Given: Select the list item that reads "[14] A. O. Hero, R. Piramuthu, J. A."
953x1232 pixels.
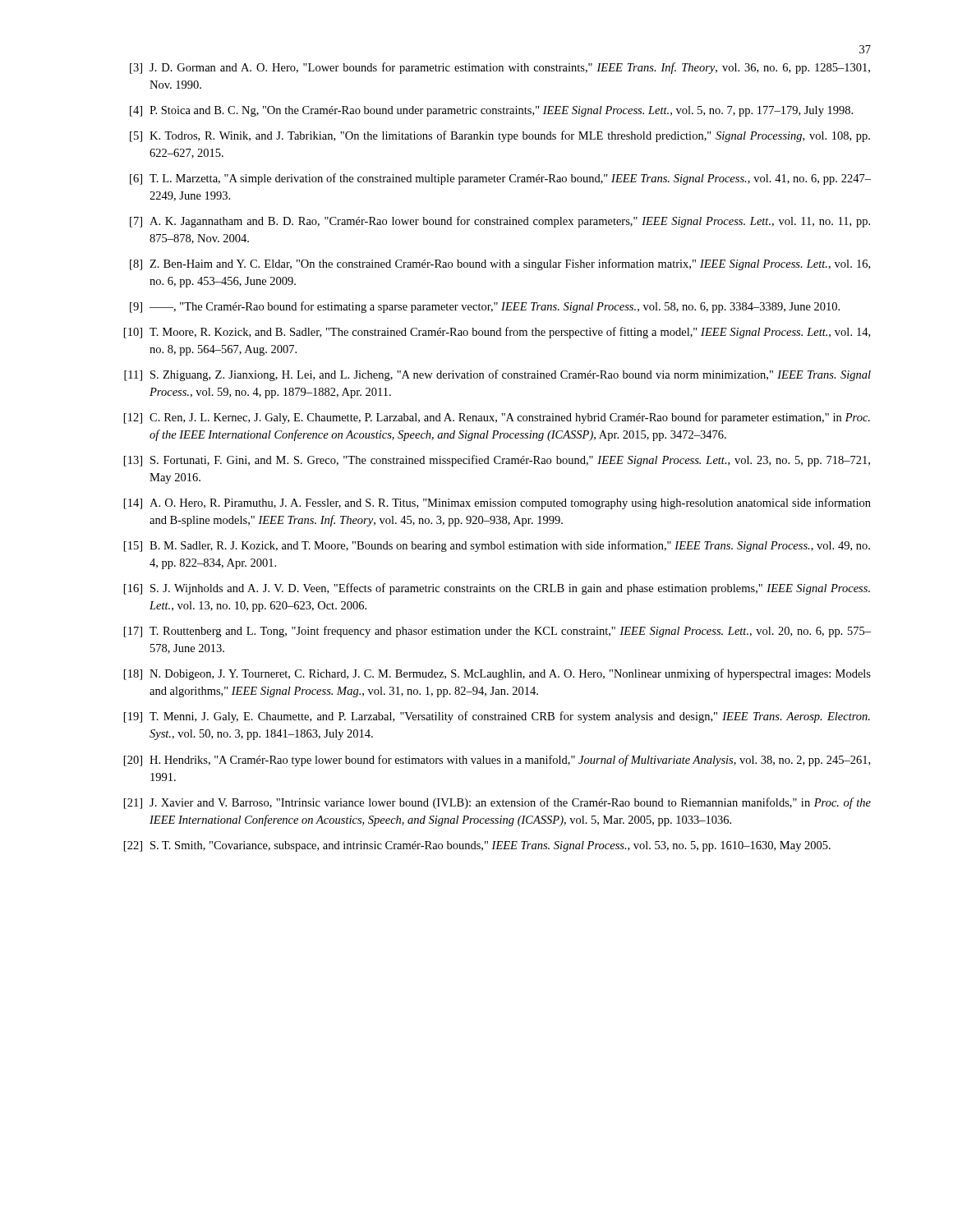Looking at the screenshot, I should [x=489, y=512].
